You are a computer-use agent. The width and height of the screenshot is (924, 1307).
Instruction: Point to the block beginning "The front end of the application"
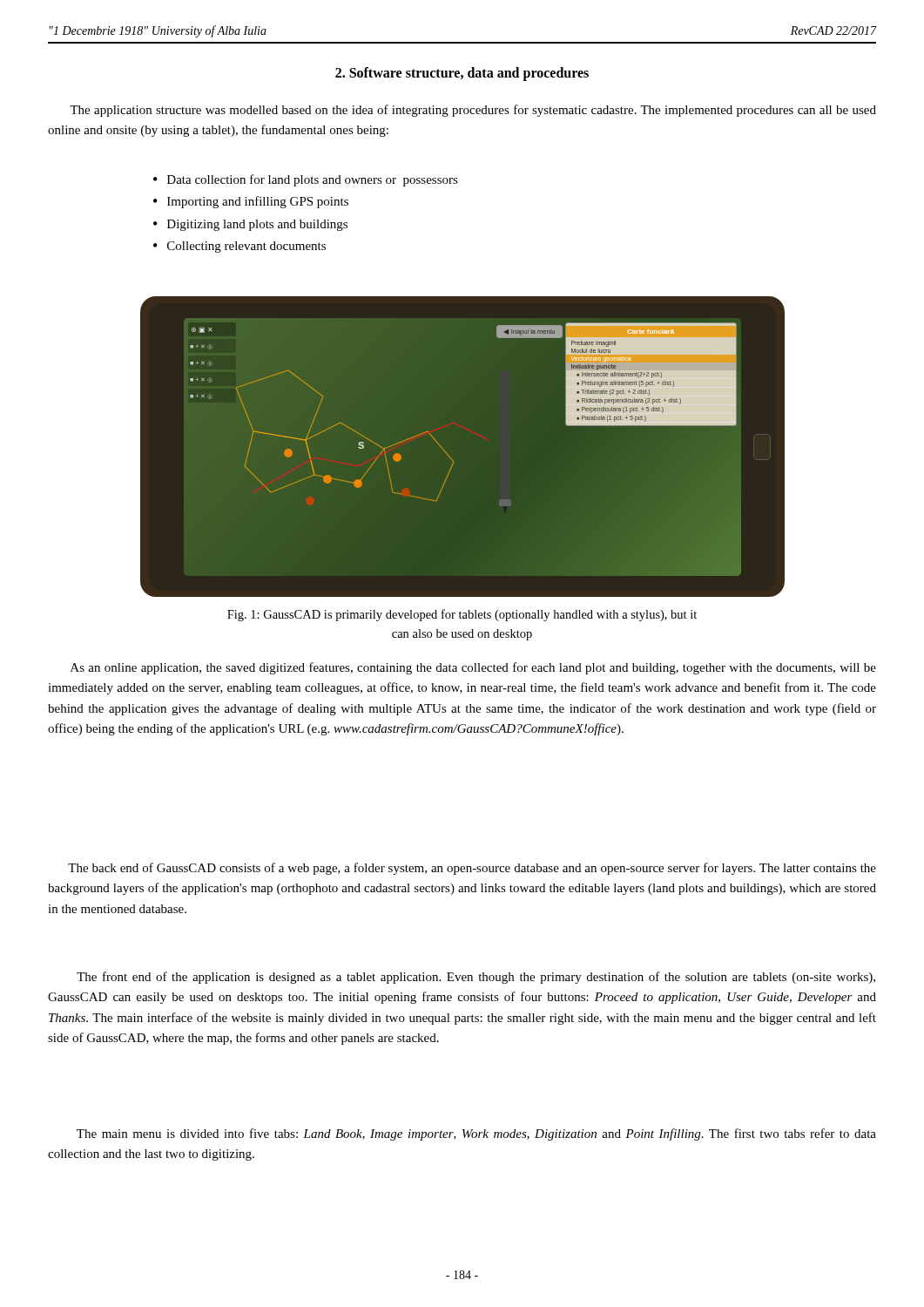(462, 1007)
